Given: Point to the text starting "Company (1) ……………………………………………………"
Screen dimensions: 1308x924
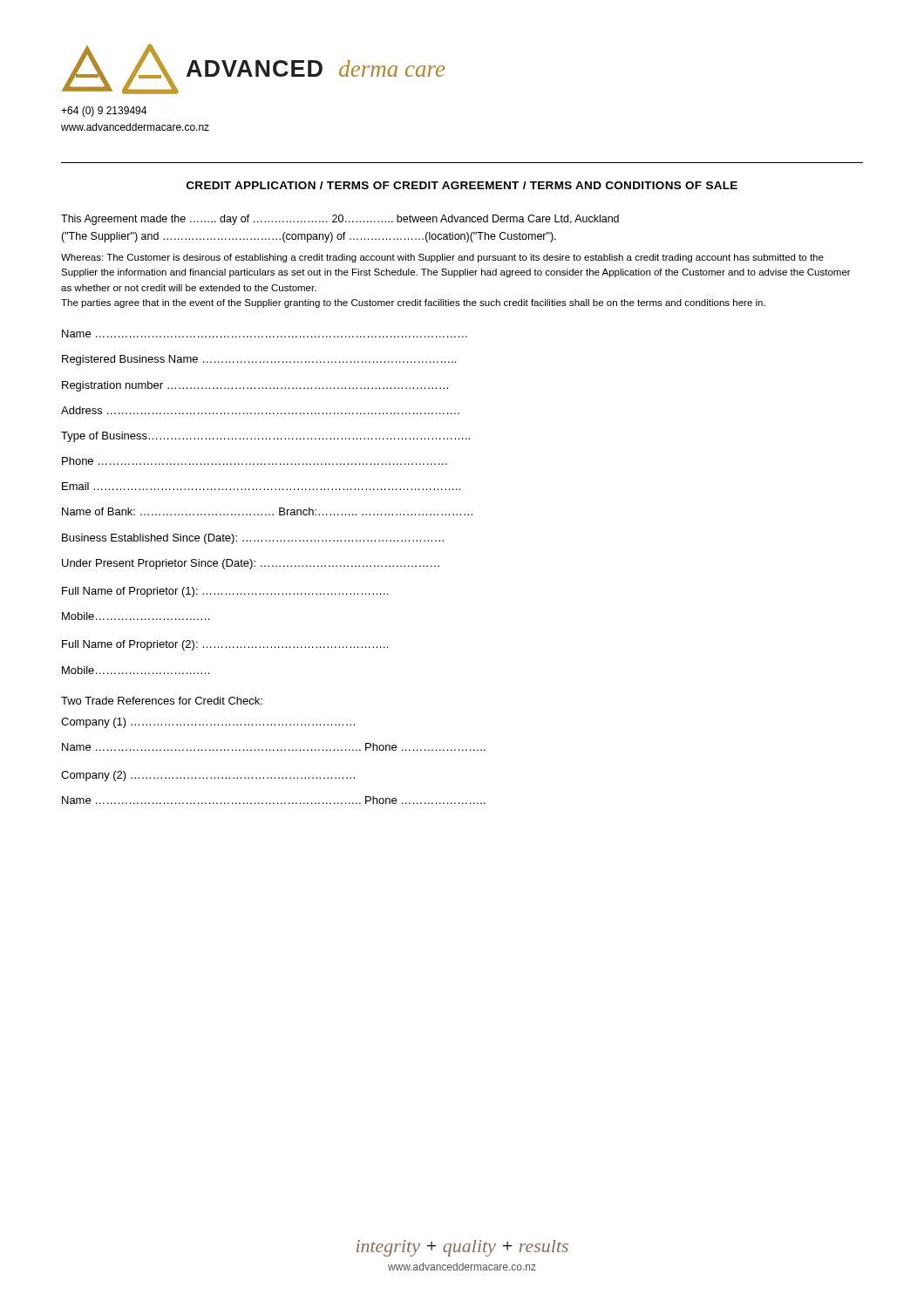Looking at the screenshot, I should point(209,721).
